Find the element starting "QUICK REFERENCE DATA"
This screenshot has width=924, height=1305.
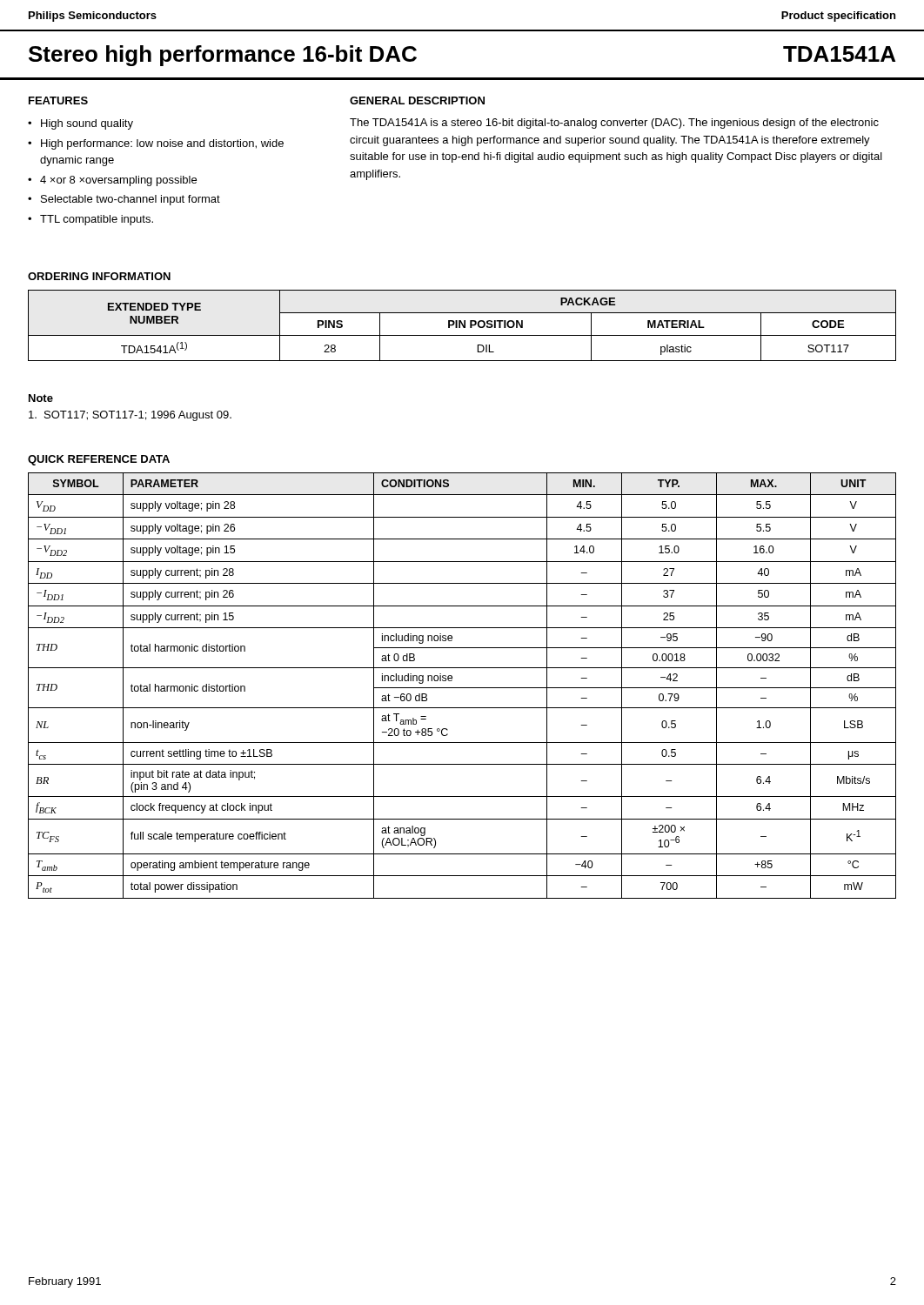(x=99, y=459)
